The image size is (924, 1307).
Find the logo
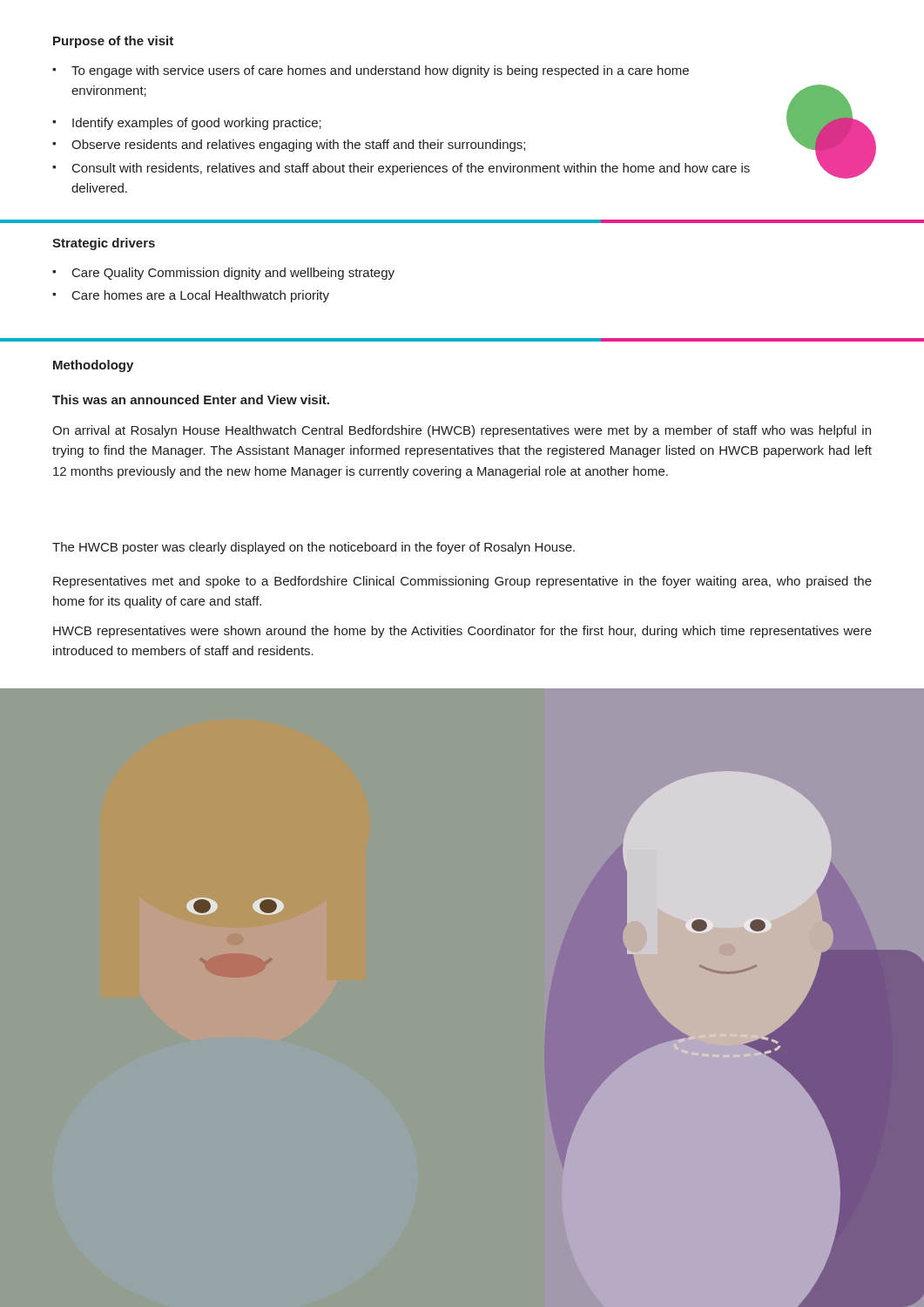[x=830, y=133]
